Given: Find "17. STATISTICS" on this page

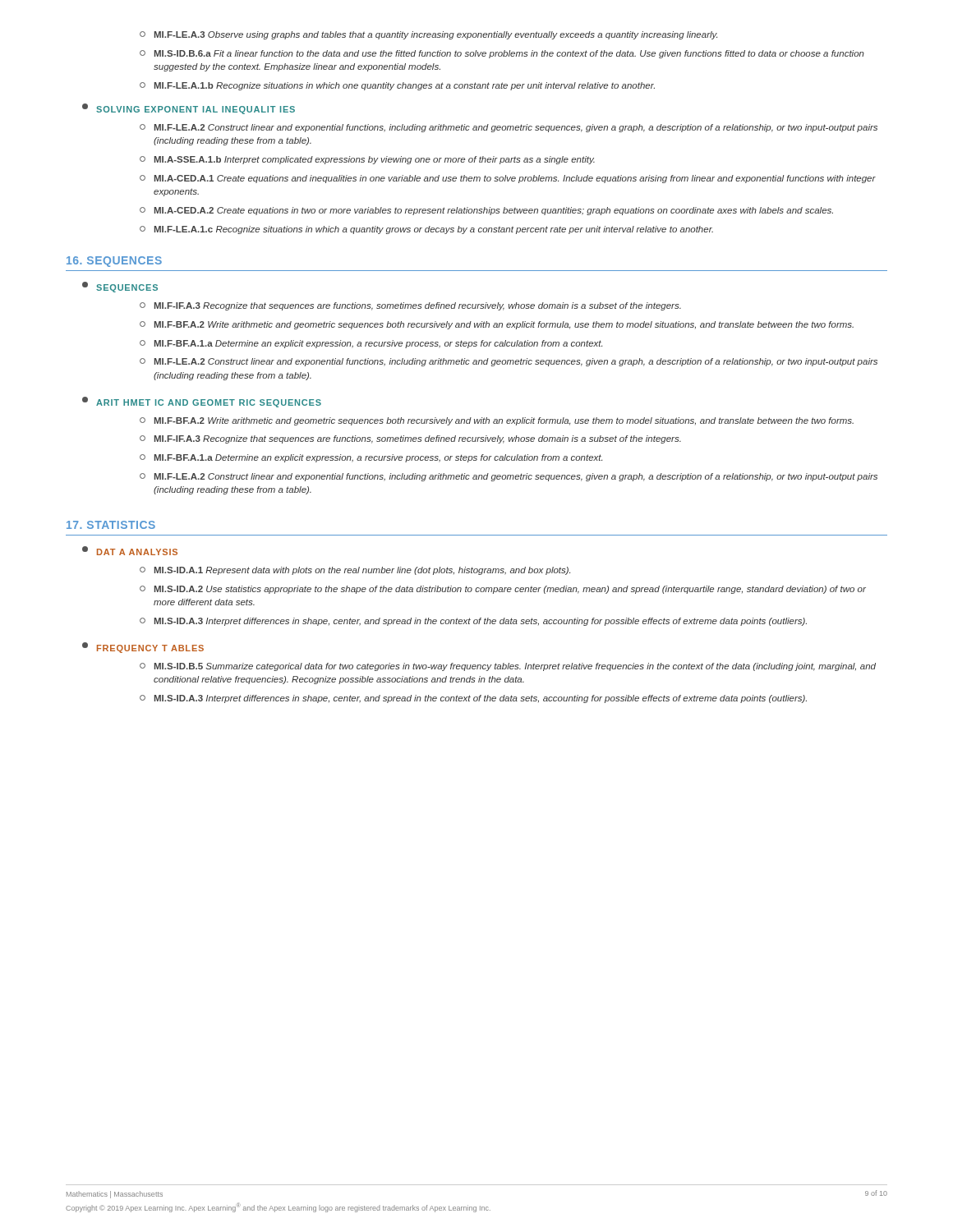Looking at the screenshot, I should [111, 525].
